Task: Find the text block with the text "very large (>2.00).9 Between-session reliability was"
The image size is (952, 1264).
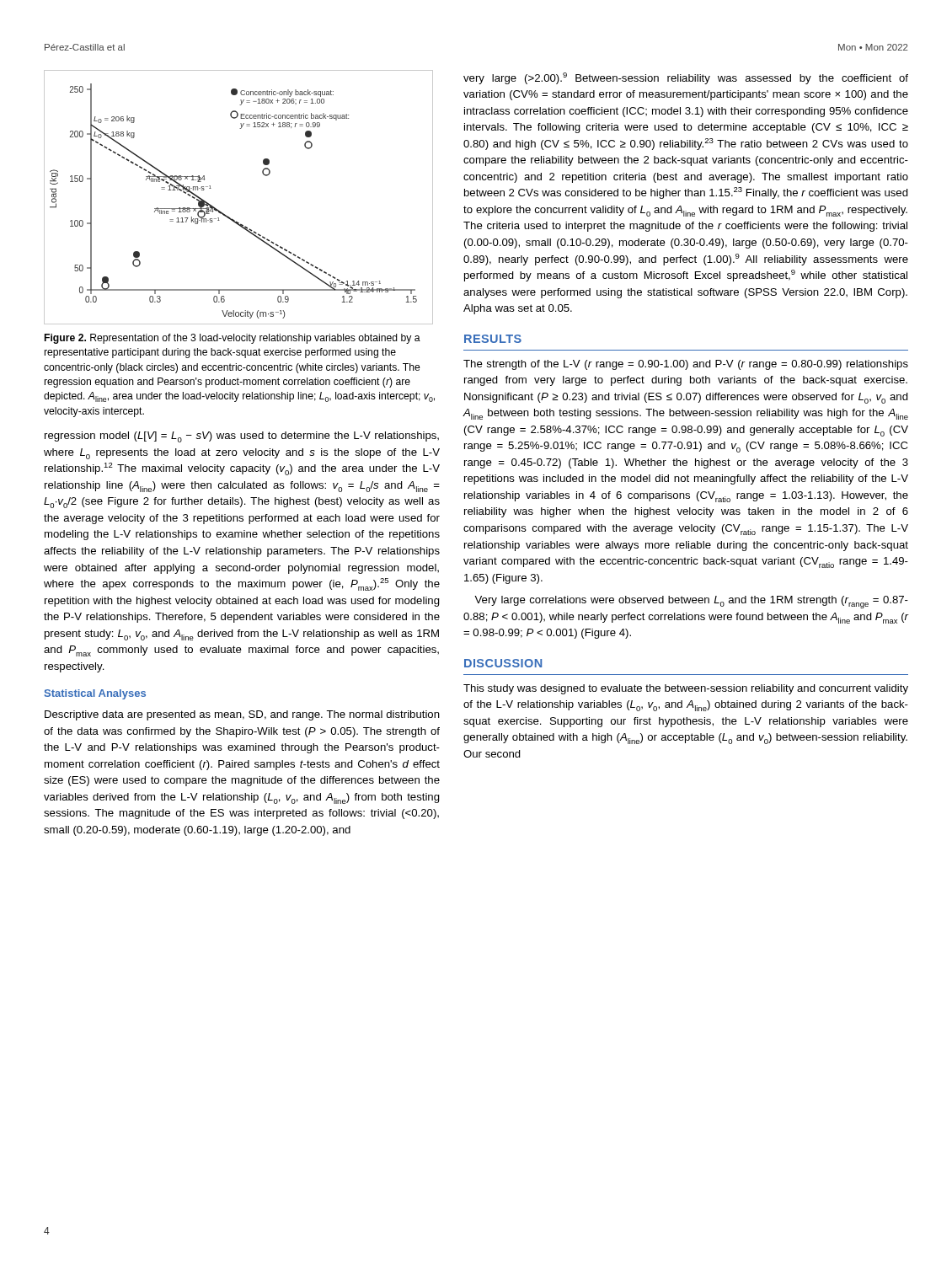Action: [686, 193]
